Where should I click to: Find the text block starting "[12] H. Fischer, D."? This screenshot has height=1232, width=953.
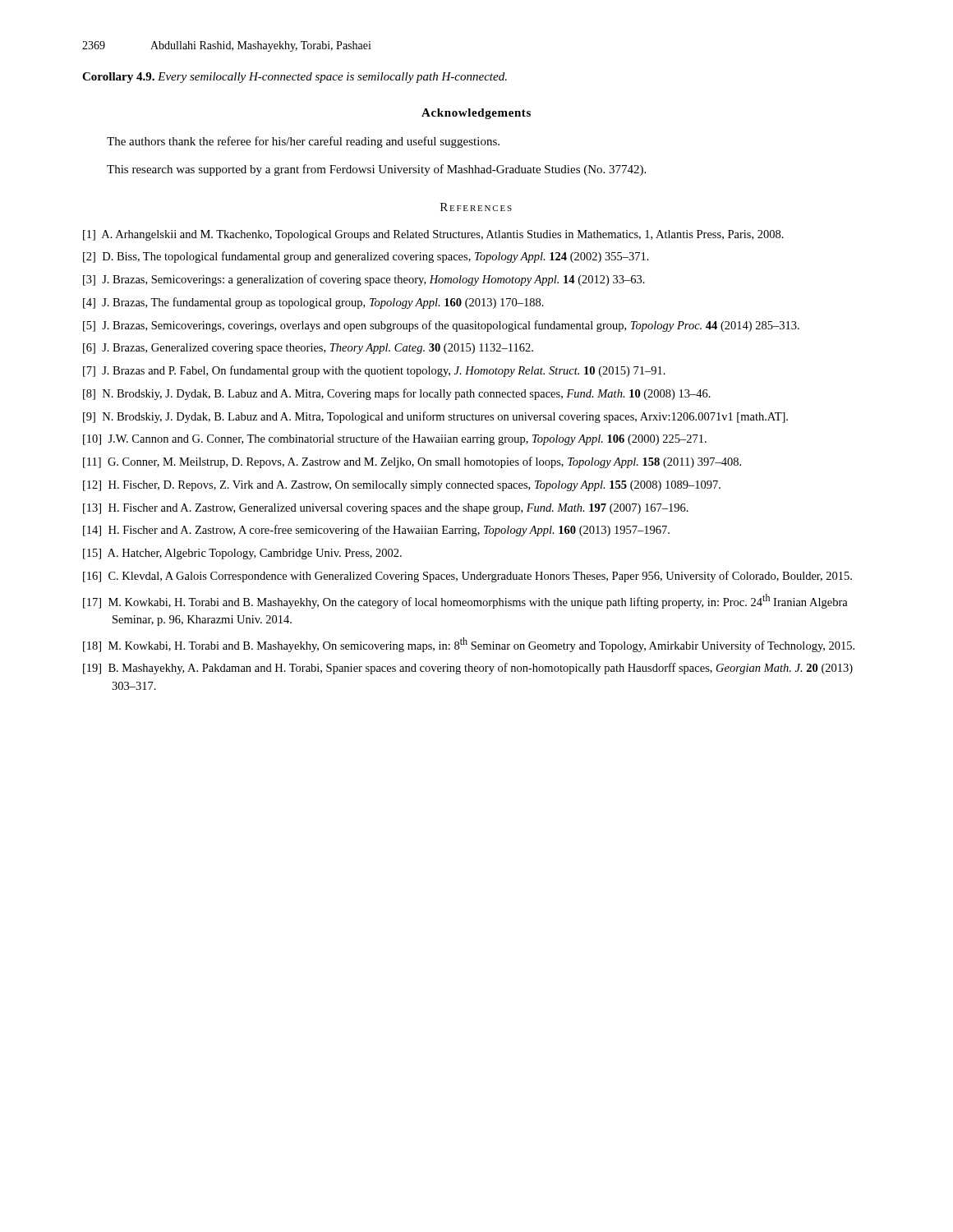pos(402,484)
